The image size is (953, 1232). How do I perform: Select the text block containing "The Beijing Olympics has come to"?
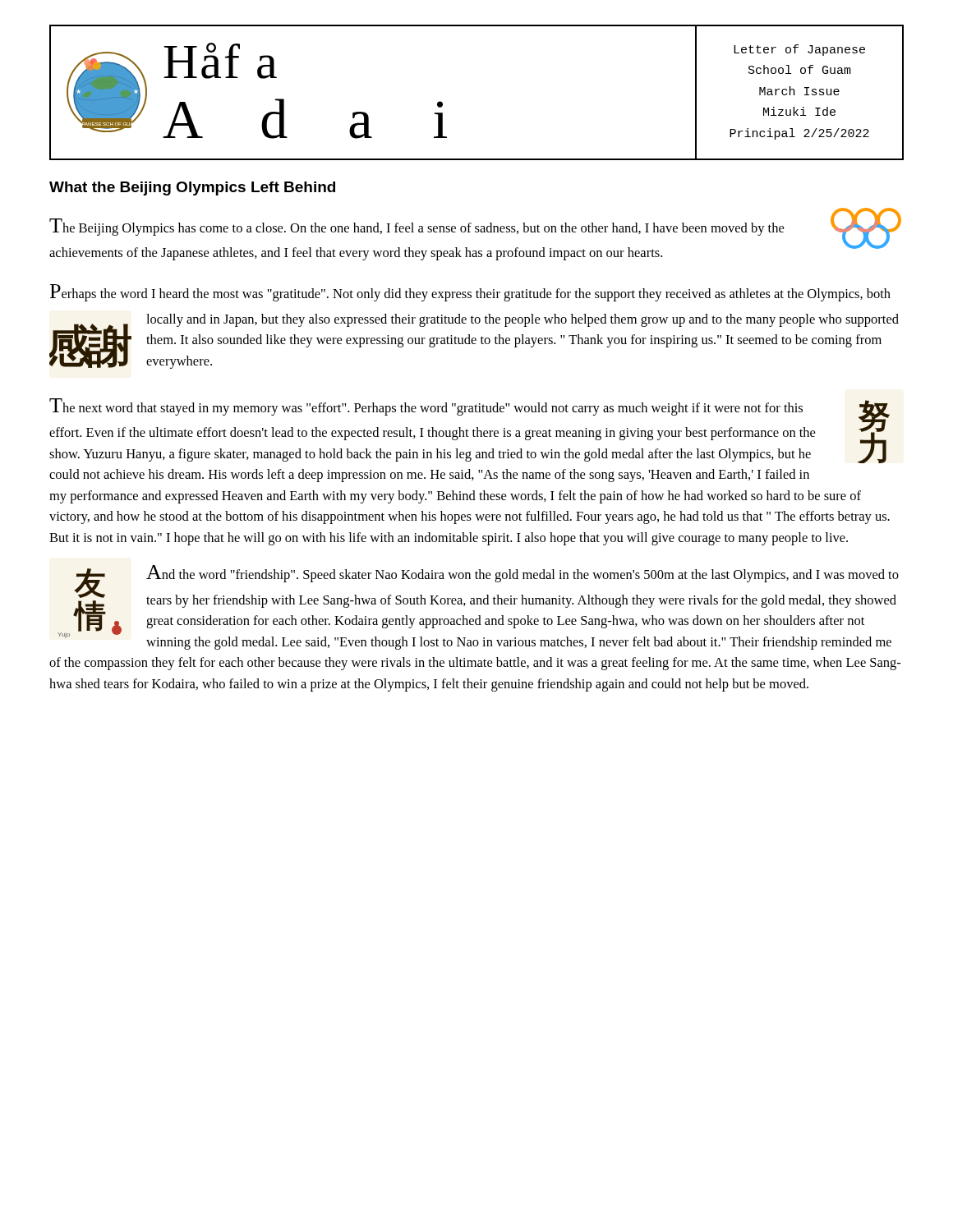(x=476, y=236)
